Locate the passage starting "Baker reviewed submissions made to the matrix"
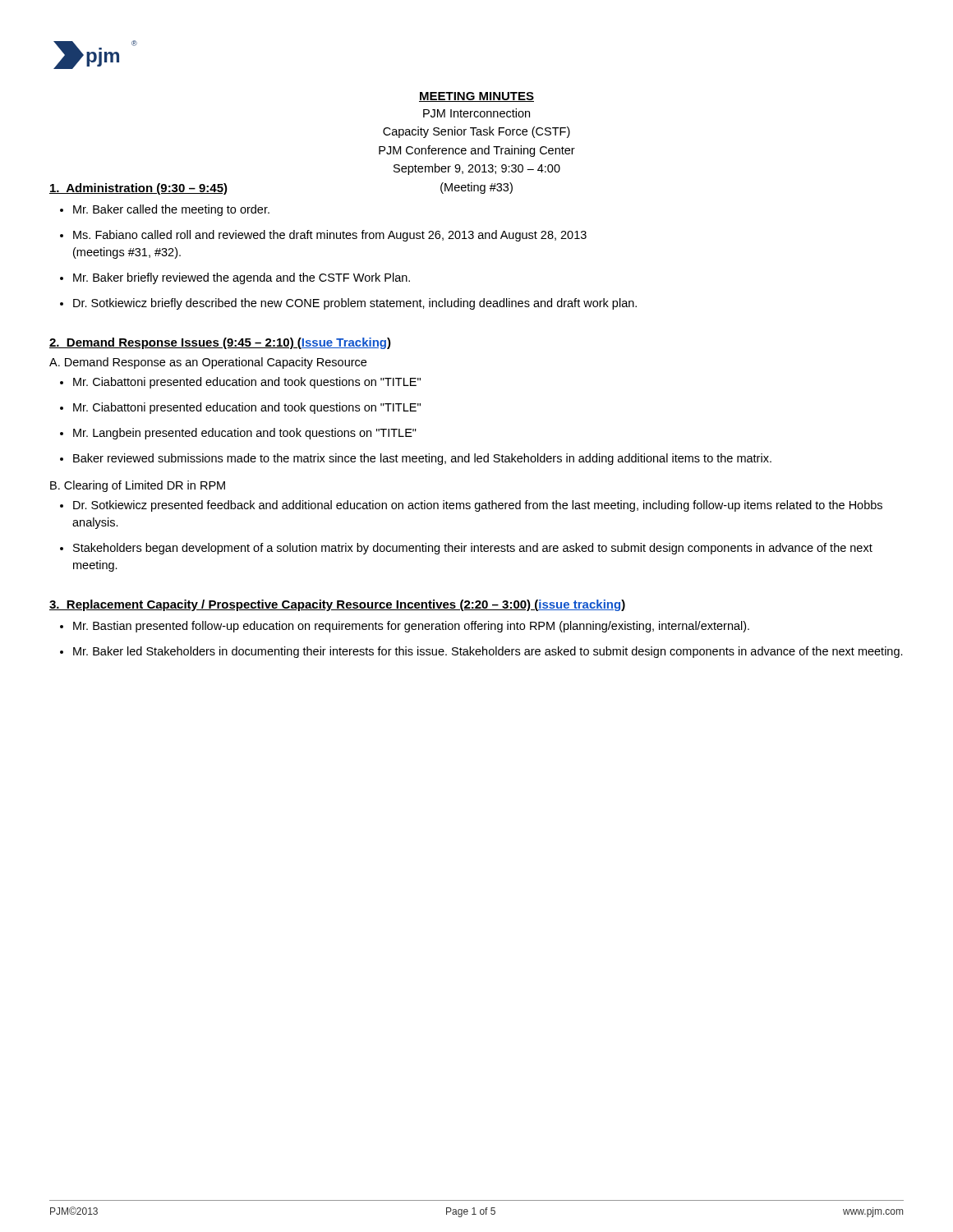 [422, 458]
